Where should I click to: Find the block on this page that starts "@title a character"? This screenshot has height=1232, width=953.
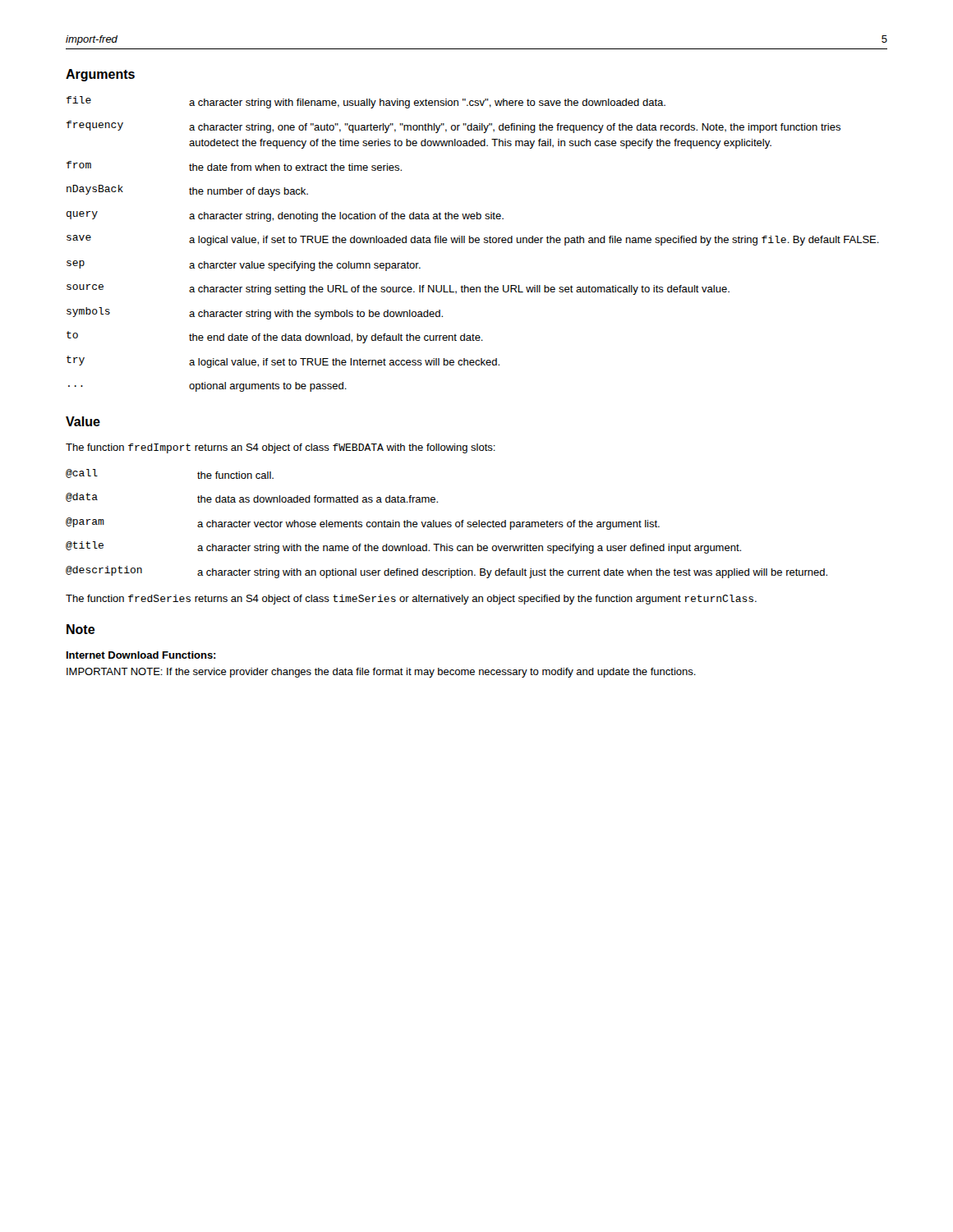(x=476, y=549)
